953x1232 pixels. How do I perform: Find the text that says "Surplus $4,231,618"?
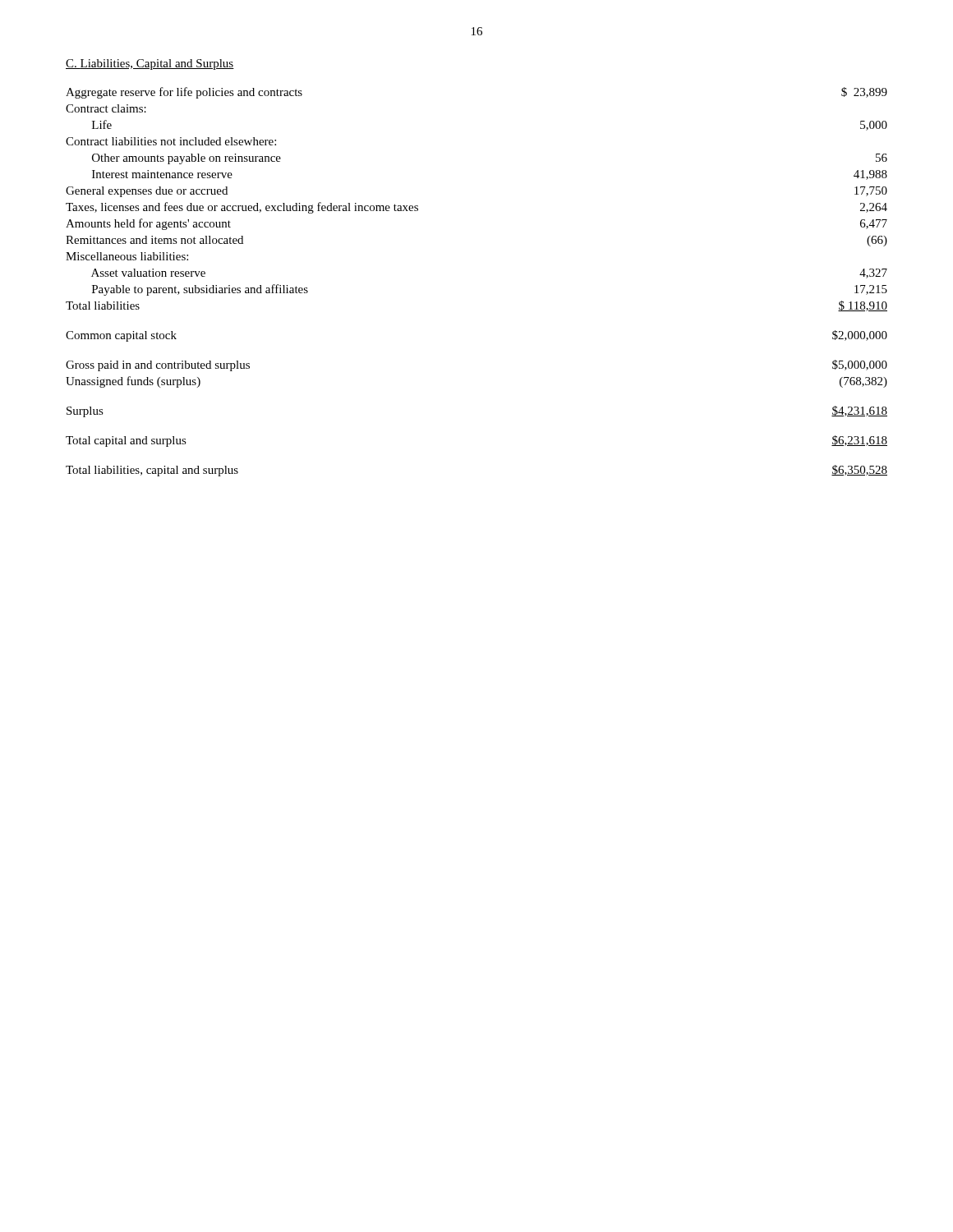click(x=80, y=411)
